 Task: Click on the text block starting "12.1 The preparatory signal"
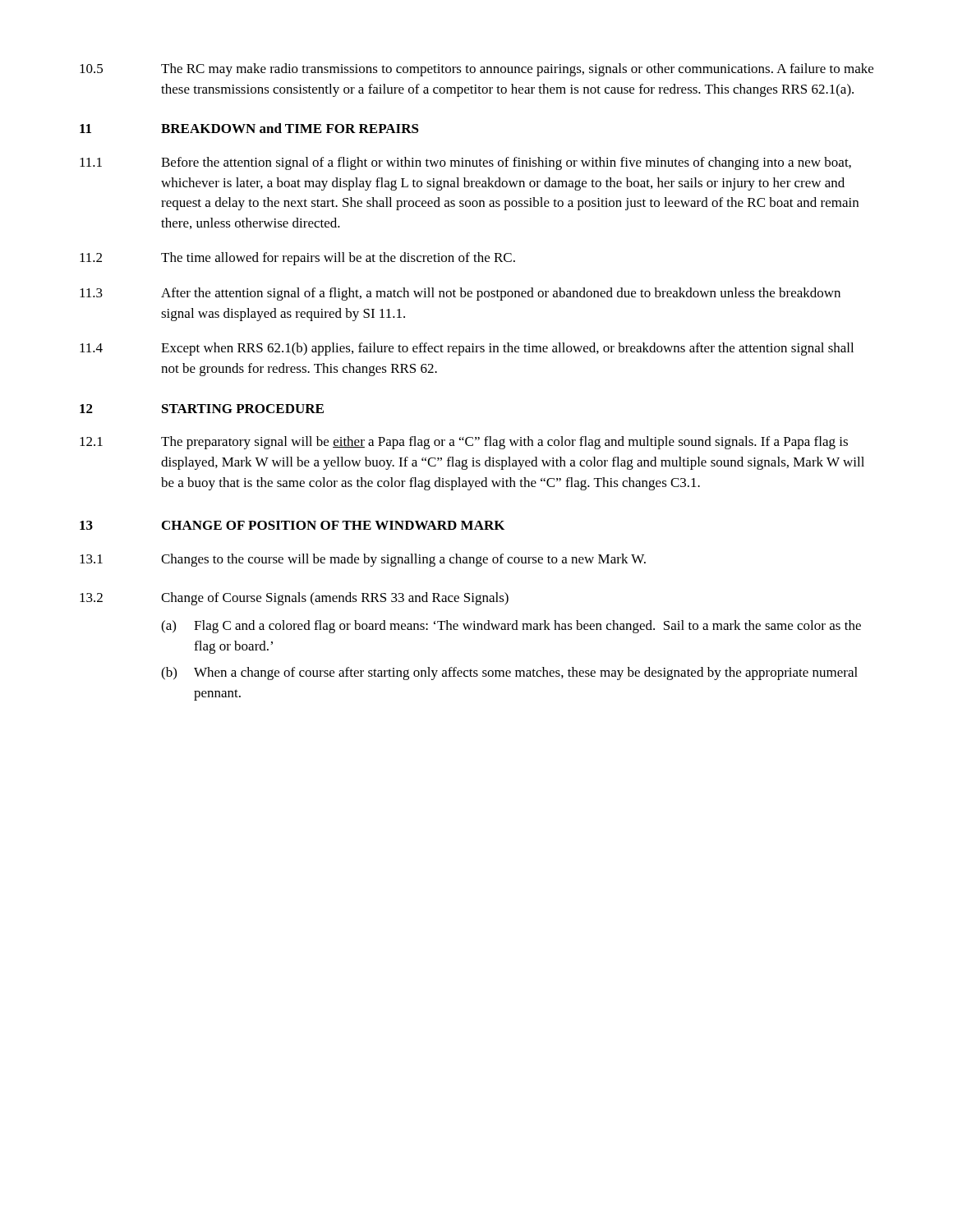point(476,463)
